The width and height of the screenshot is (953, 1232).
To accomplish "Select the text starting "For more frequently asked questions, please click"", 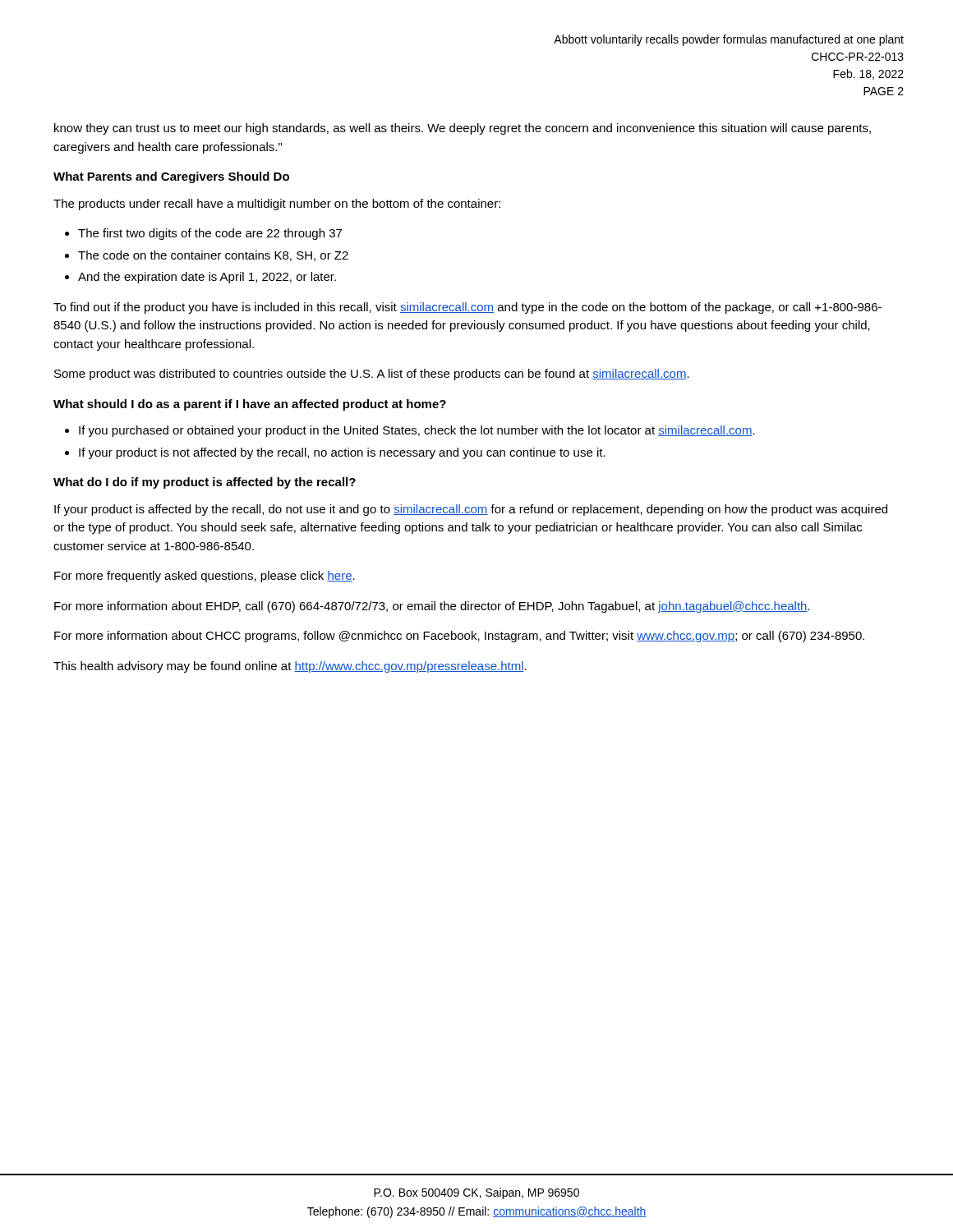I will pos(205,577).
